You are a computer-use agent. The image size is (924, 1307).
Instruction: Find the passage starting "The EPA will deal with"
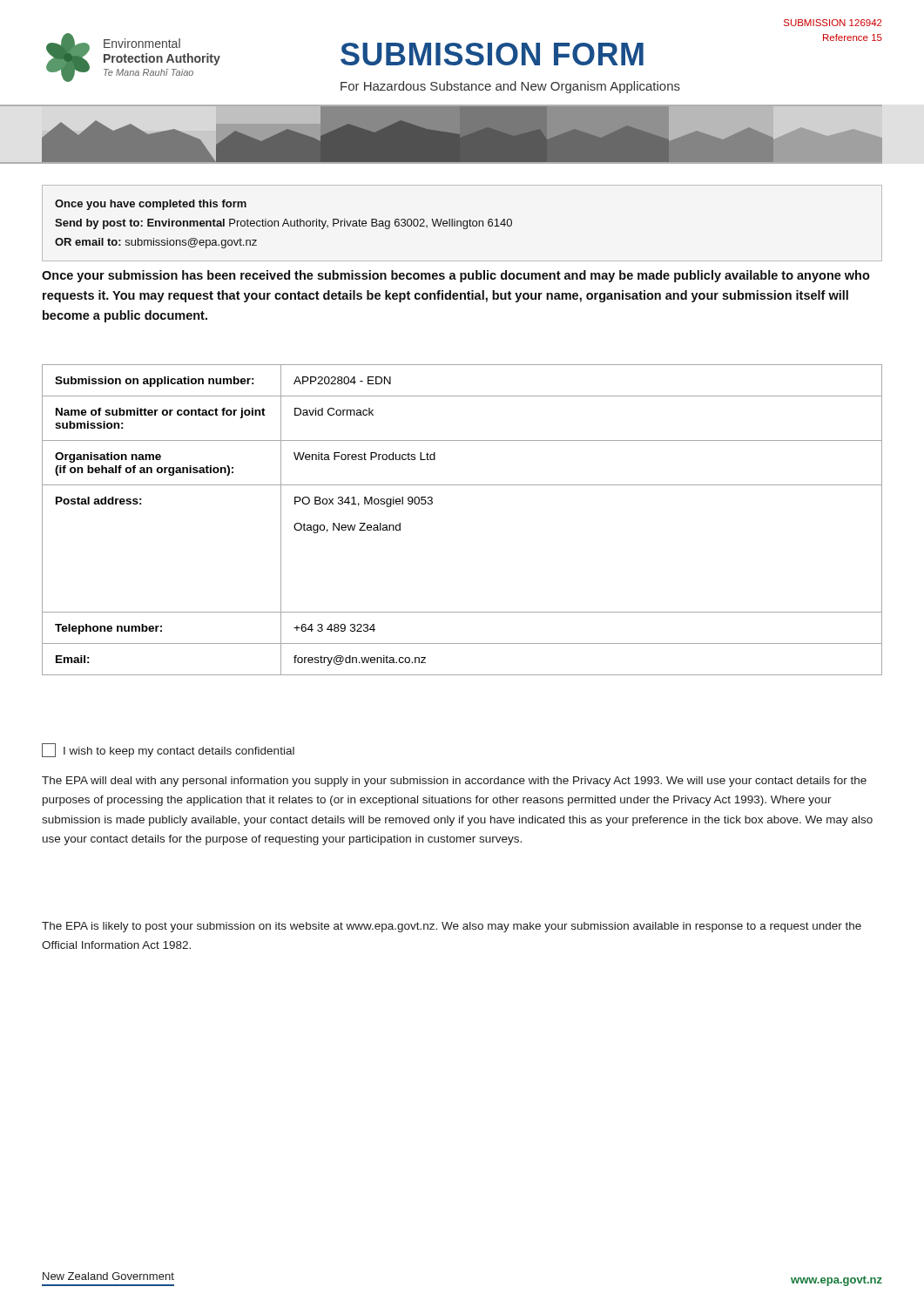[457, 809]
